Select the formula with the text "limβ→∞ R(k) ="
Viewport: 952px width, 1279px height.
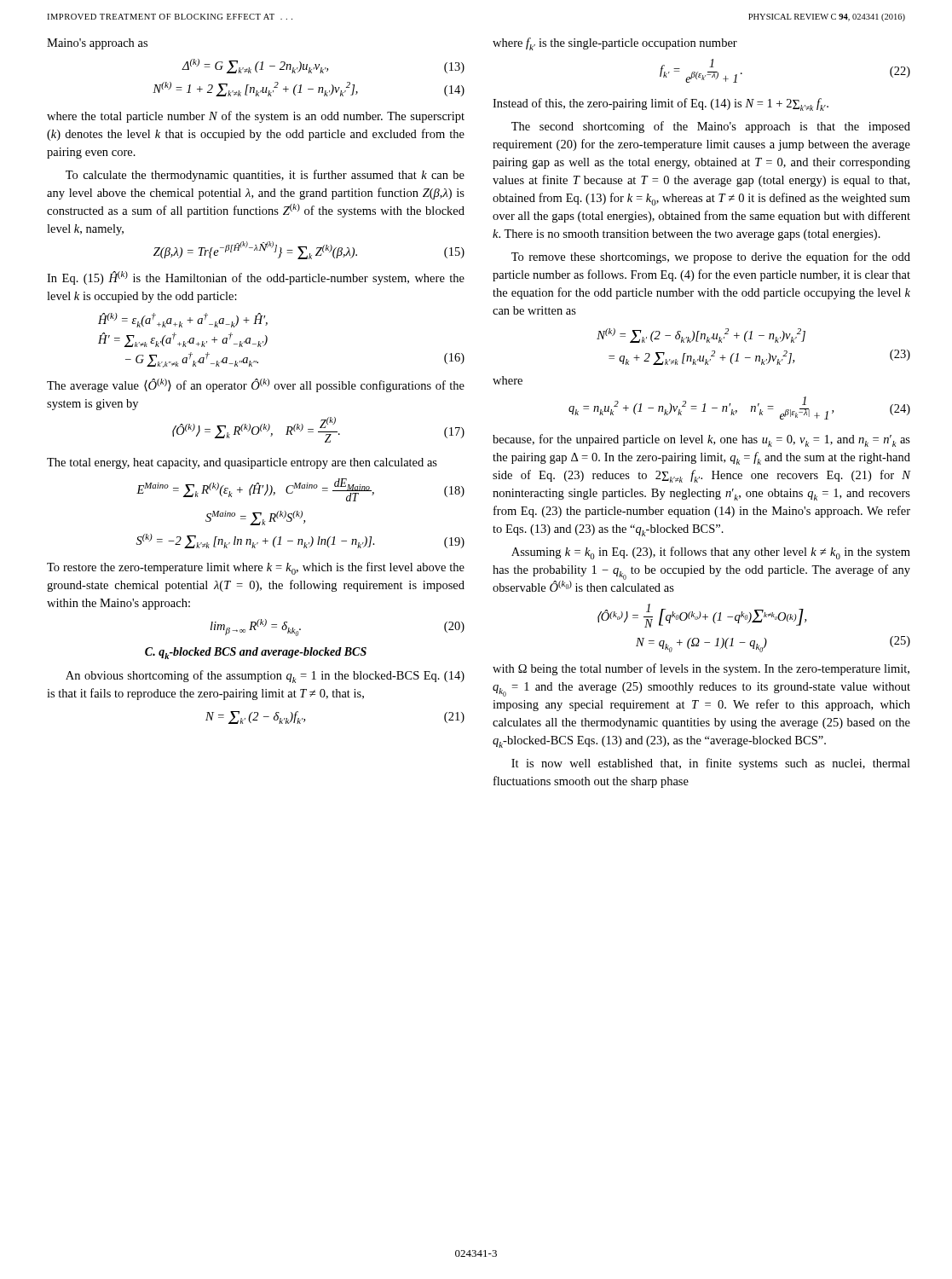point(258,626)
